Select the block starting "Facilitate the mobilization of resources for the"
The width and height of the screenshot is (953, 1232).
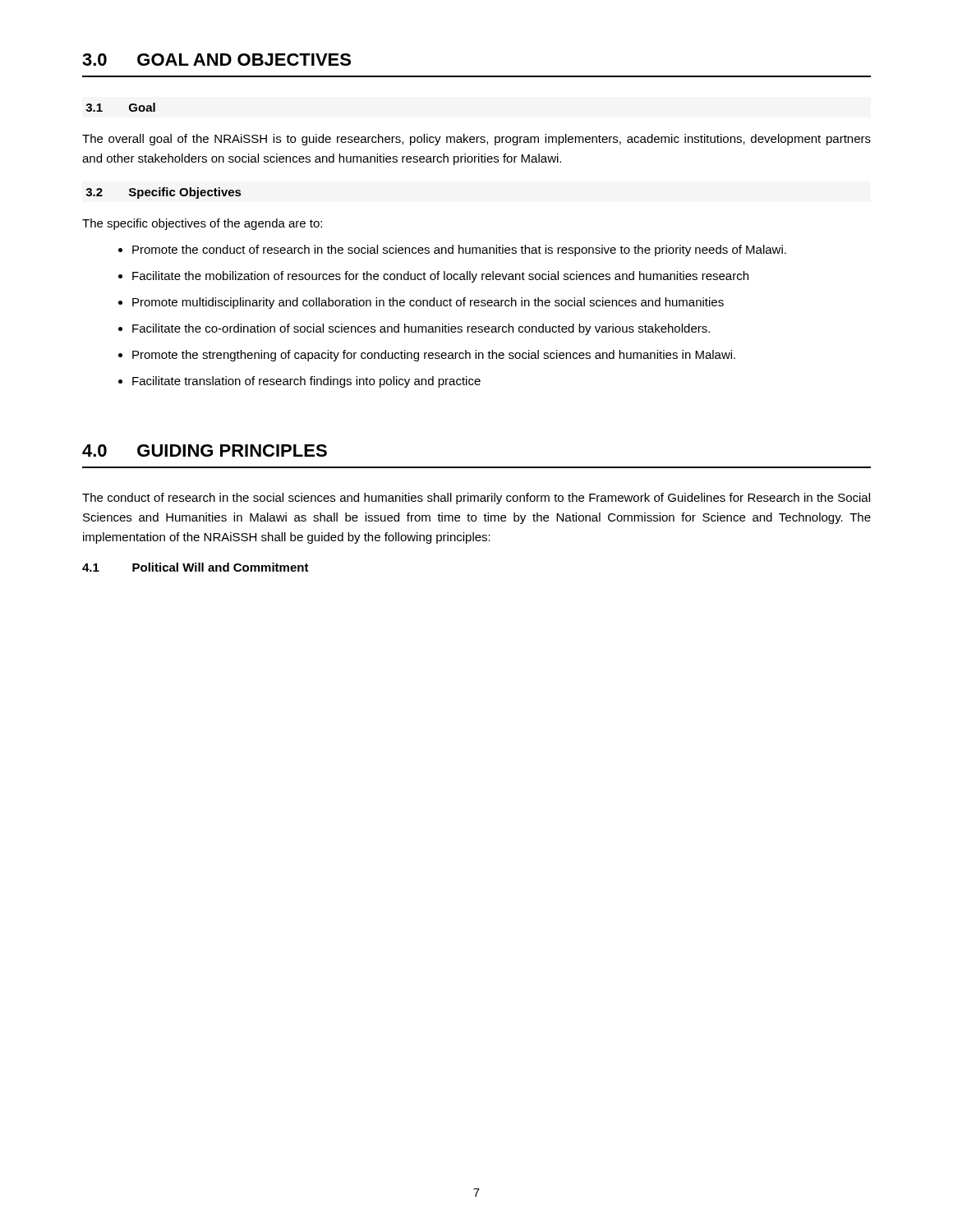[x=440, y=276]
